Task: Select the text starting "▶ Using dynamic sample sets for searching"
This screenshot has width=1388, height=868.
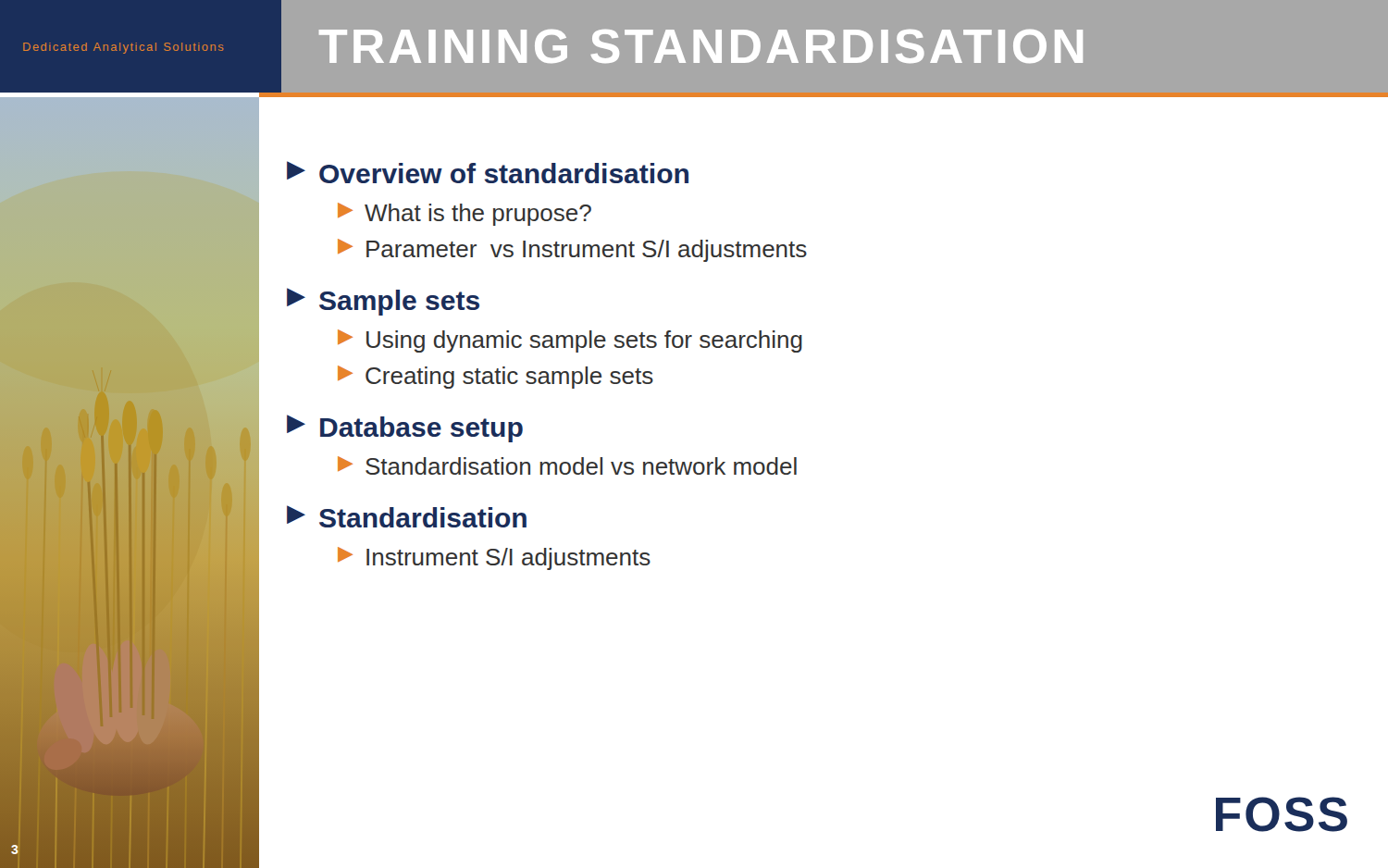Action: point(570,340)
